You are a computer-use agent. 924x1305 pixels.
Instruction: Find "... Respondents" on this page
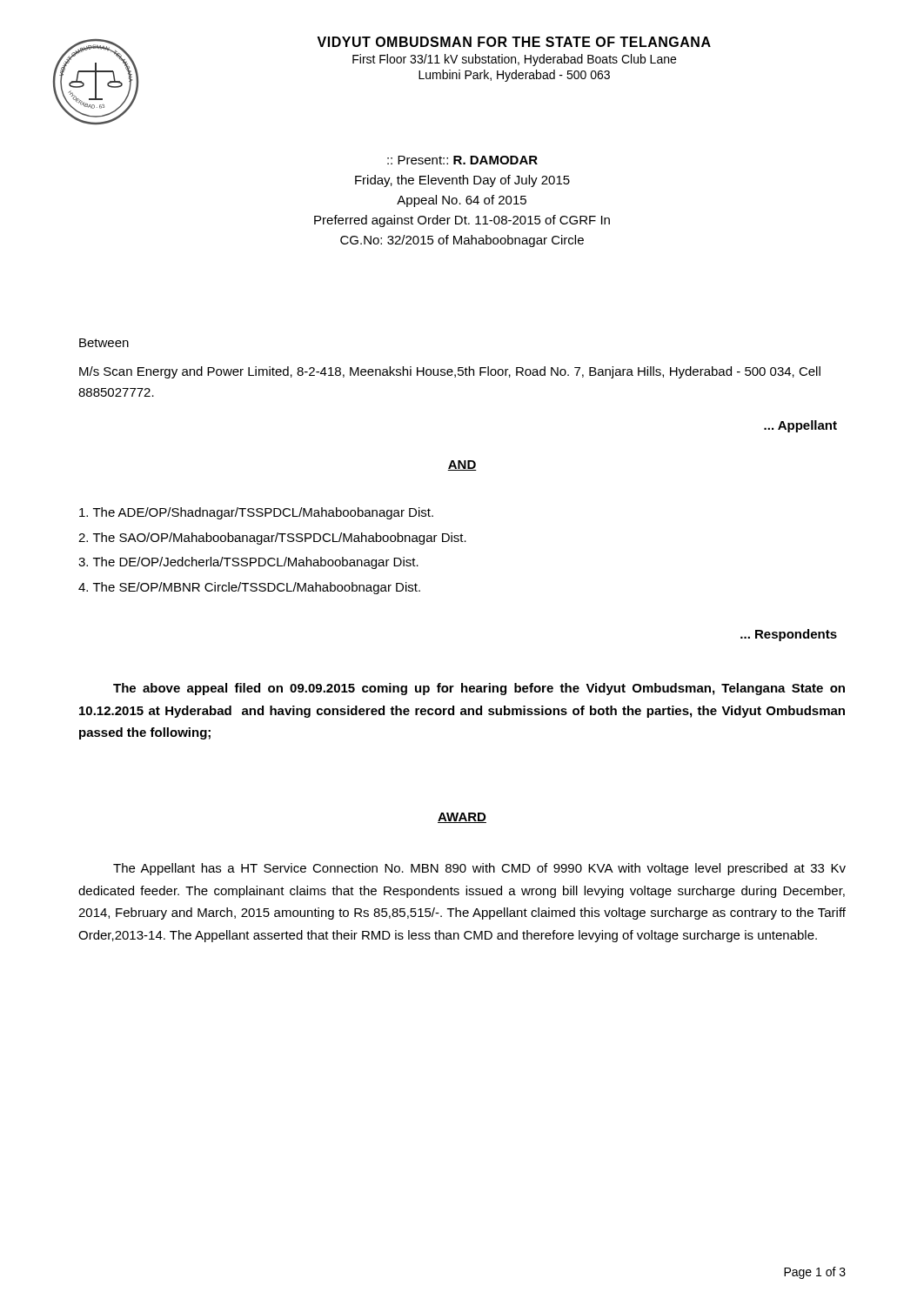pyautogui.click(x=788, y=634)
